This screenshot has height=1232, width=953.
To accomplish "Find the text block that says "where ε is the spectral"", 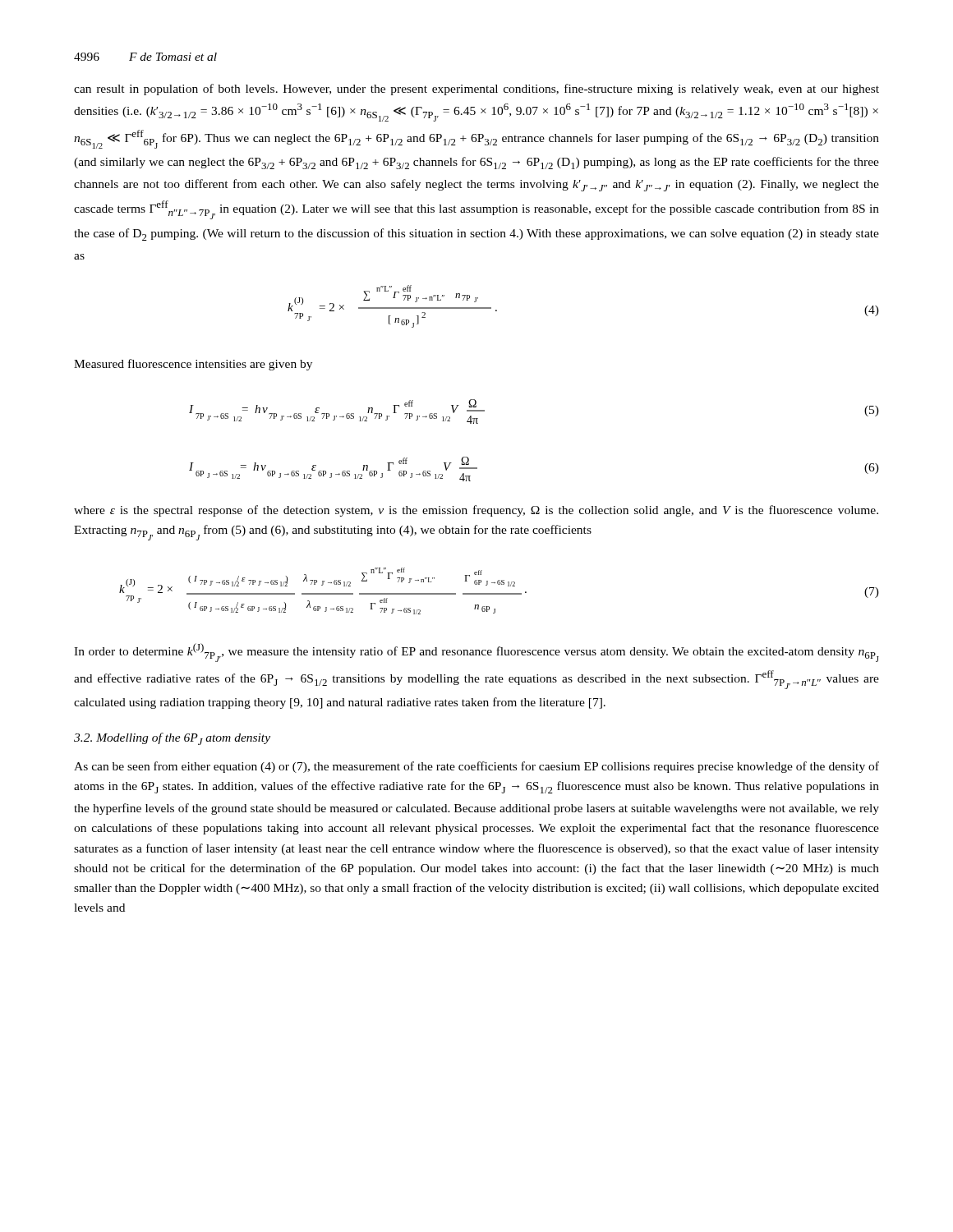I will [x=476, y=522].
